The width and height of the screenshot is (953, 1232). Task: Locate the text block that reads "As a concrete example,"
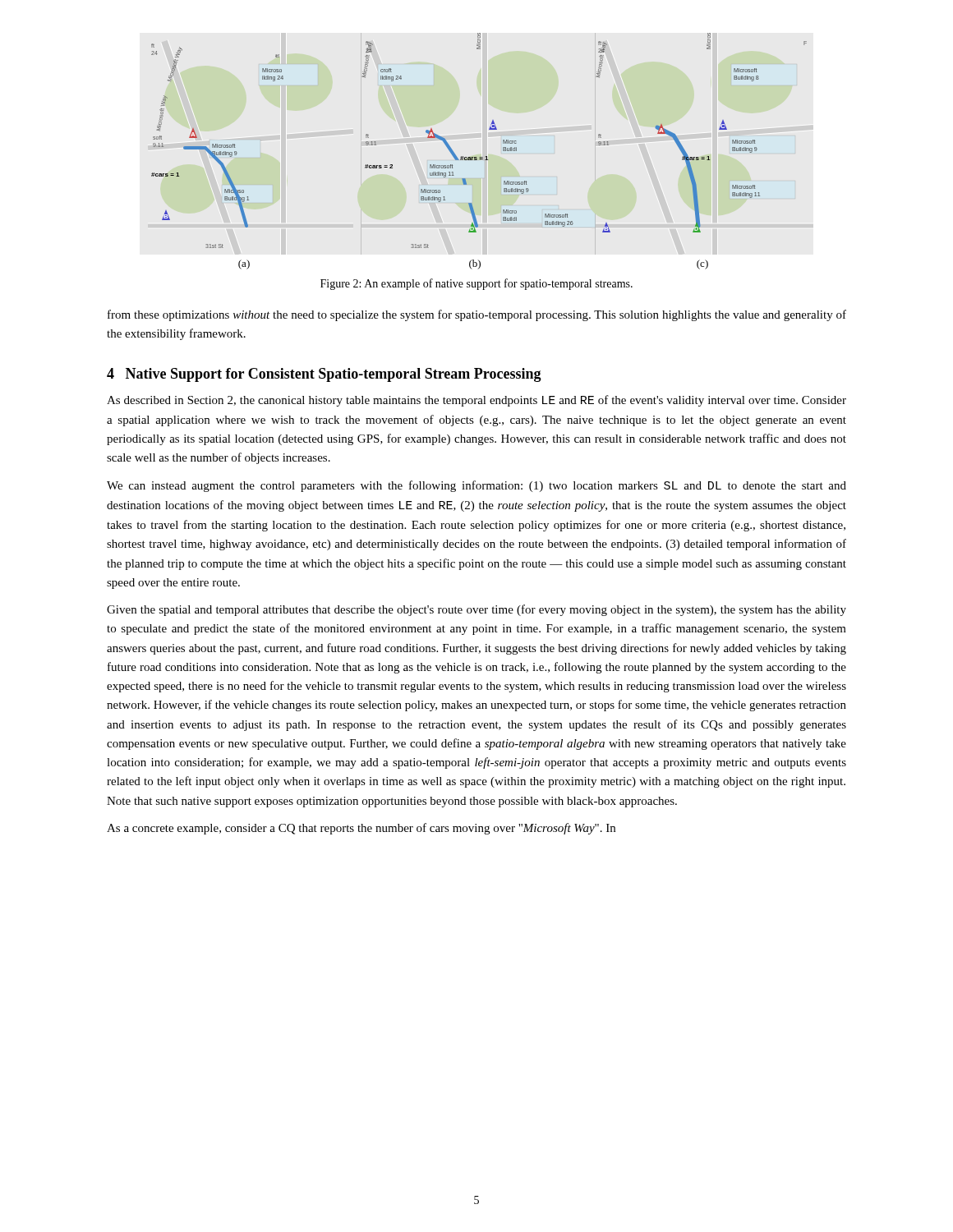pos(476,828)
